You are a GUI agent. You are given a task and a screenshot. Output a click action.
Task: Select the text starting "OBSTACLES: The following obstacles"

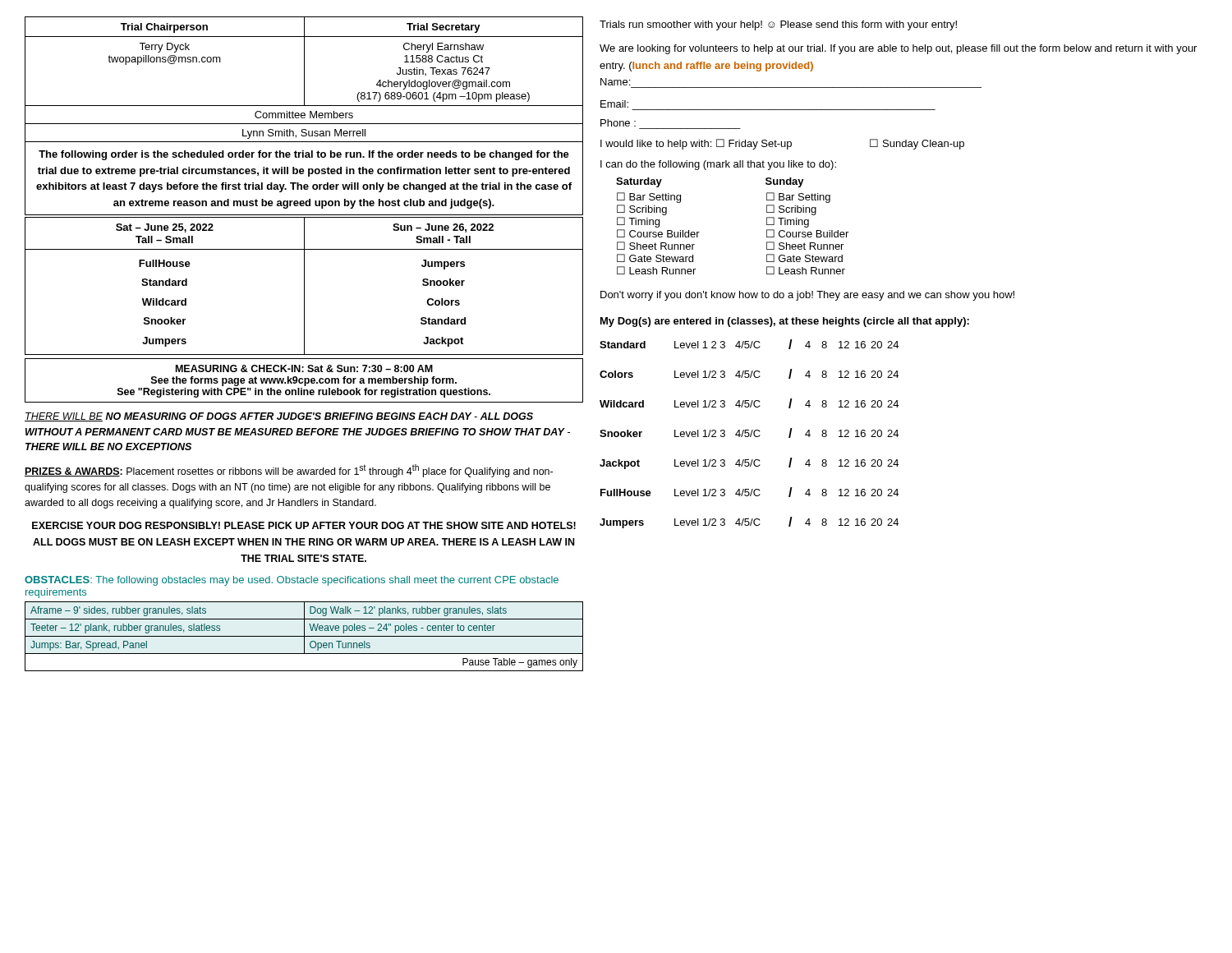[x=292, y=585]
